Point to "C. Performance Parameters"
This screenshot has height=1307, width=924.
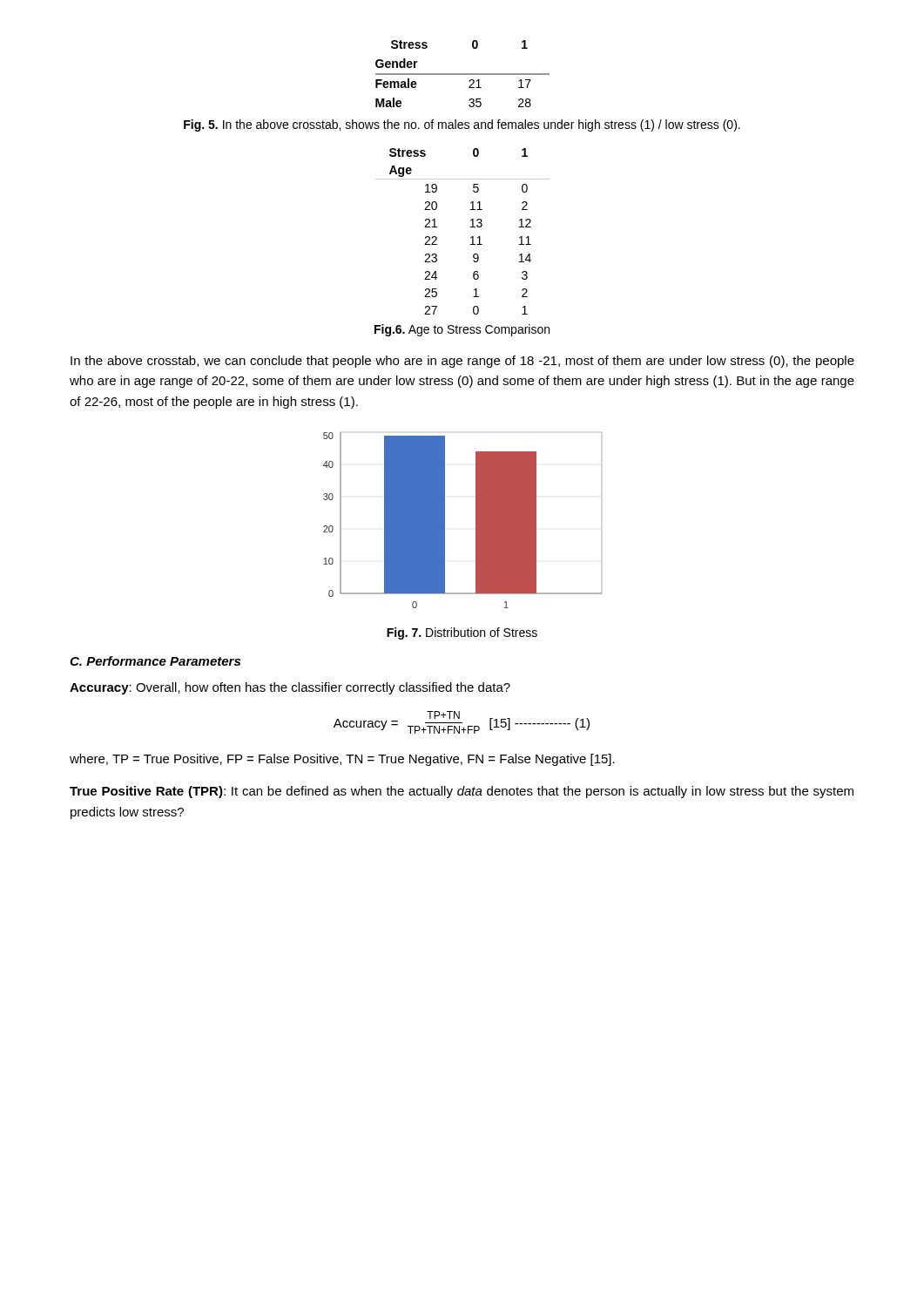tap(155, 661)
